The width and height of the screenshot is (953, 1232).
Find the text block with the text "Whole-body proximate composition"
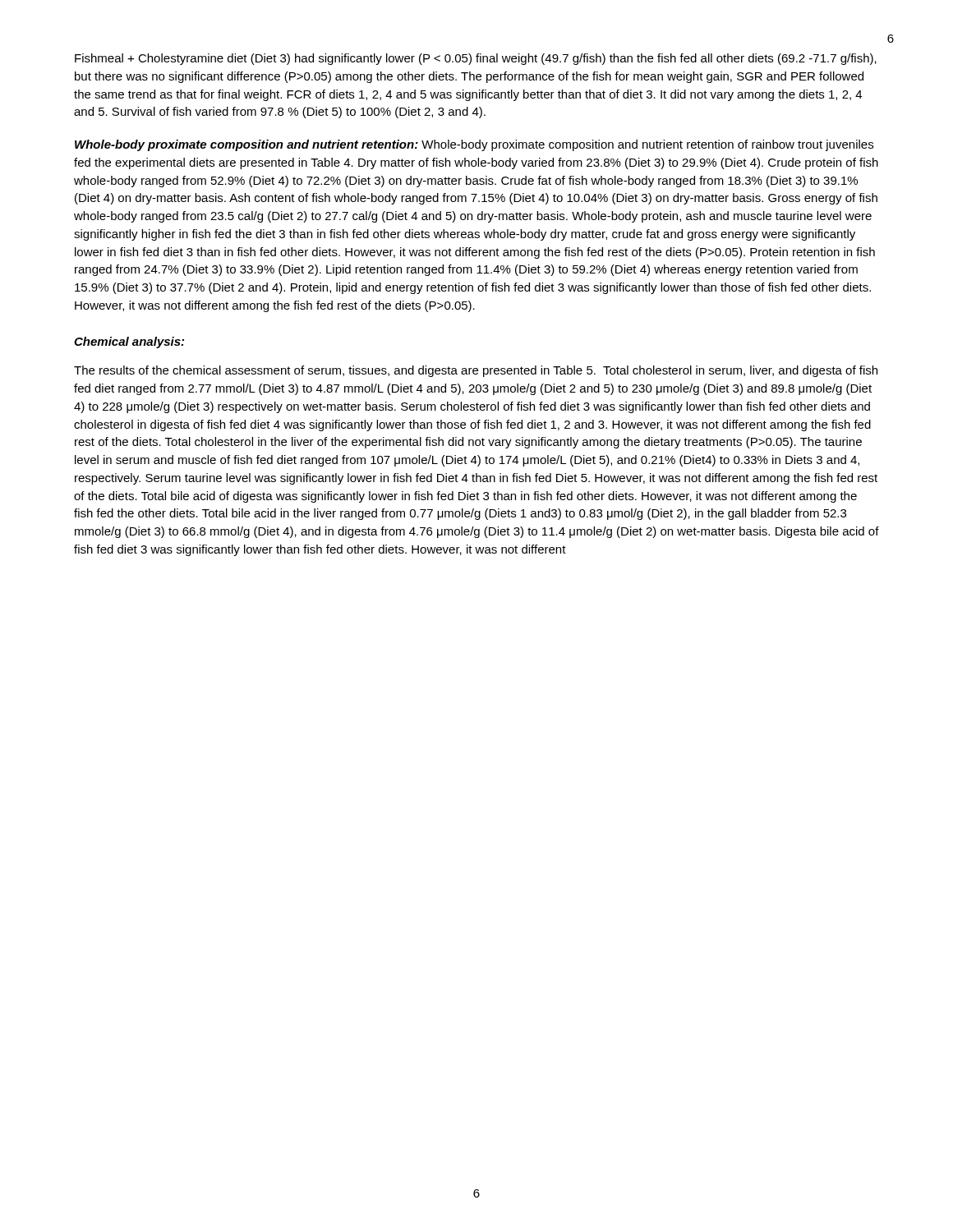coord(476,225)
